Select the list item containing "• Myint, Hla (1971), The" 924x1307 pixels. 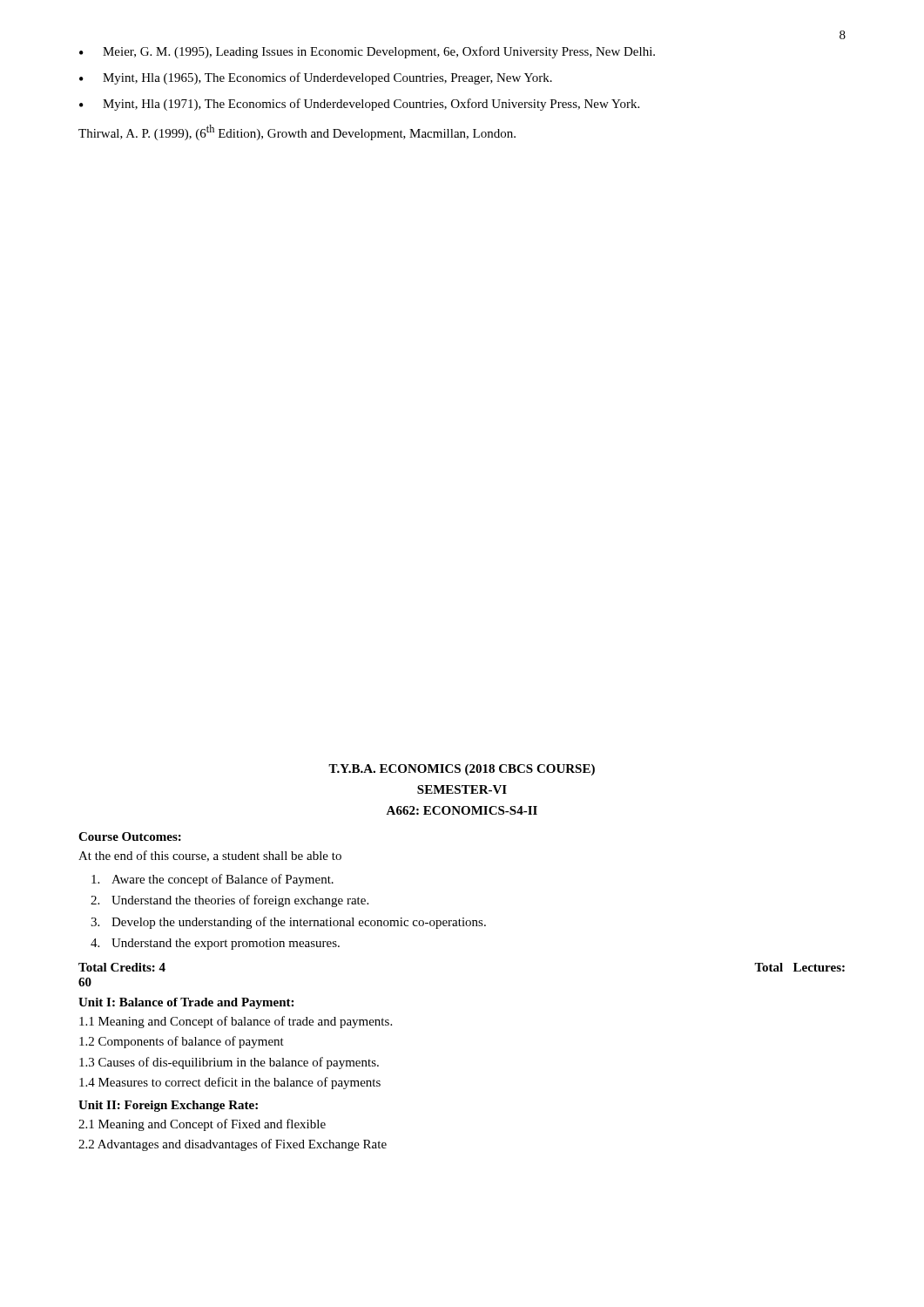pyautogui.click(x=462, y=106)
